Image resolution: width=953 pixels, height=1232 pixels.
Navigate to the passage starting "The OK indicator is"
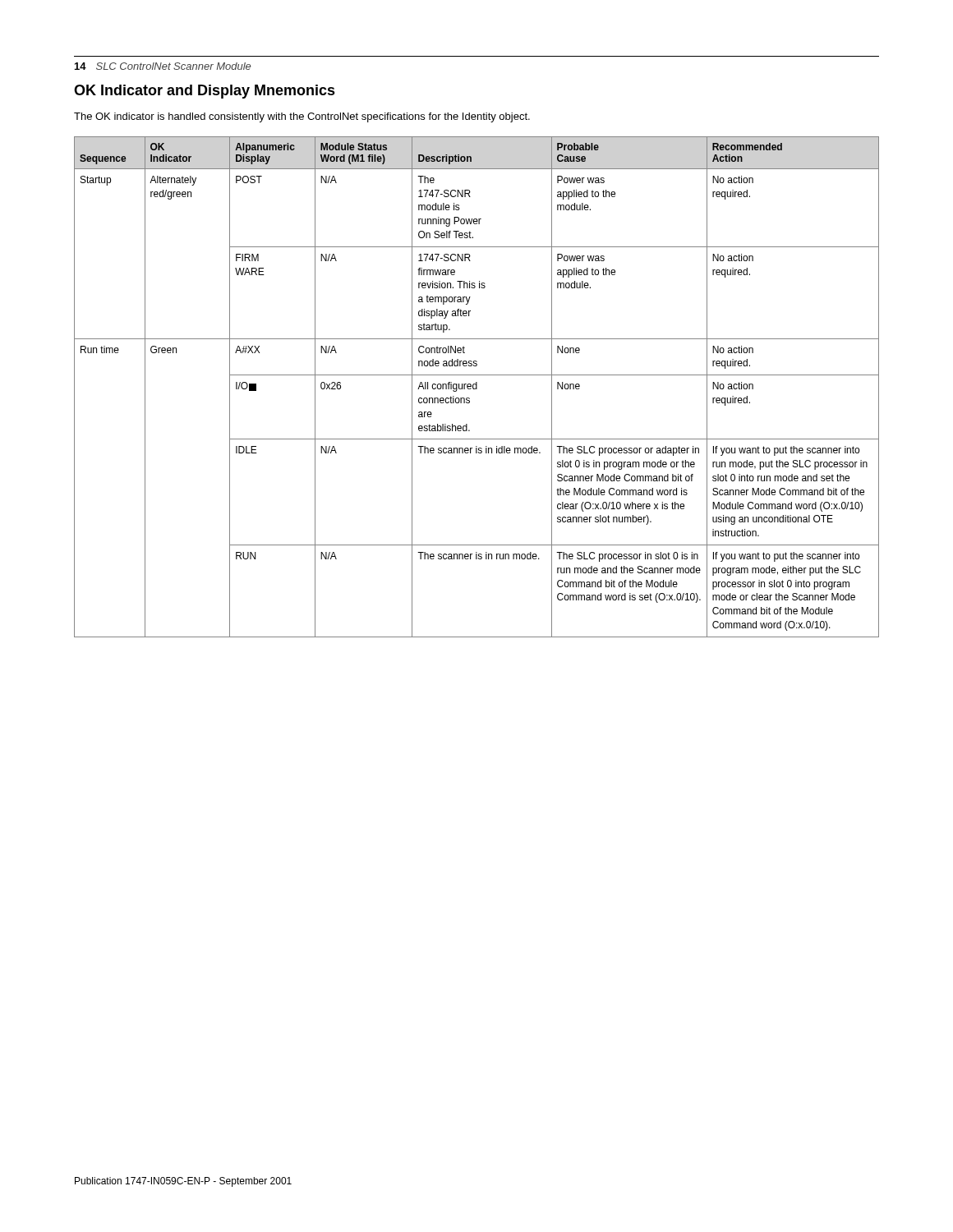click(x=302, y=116)
